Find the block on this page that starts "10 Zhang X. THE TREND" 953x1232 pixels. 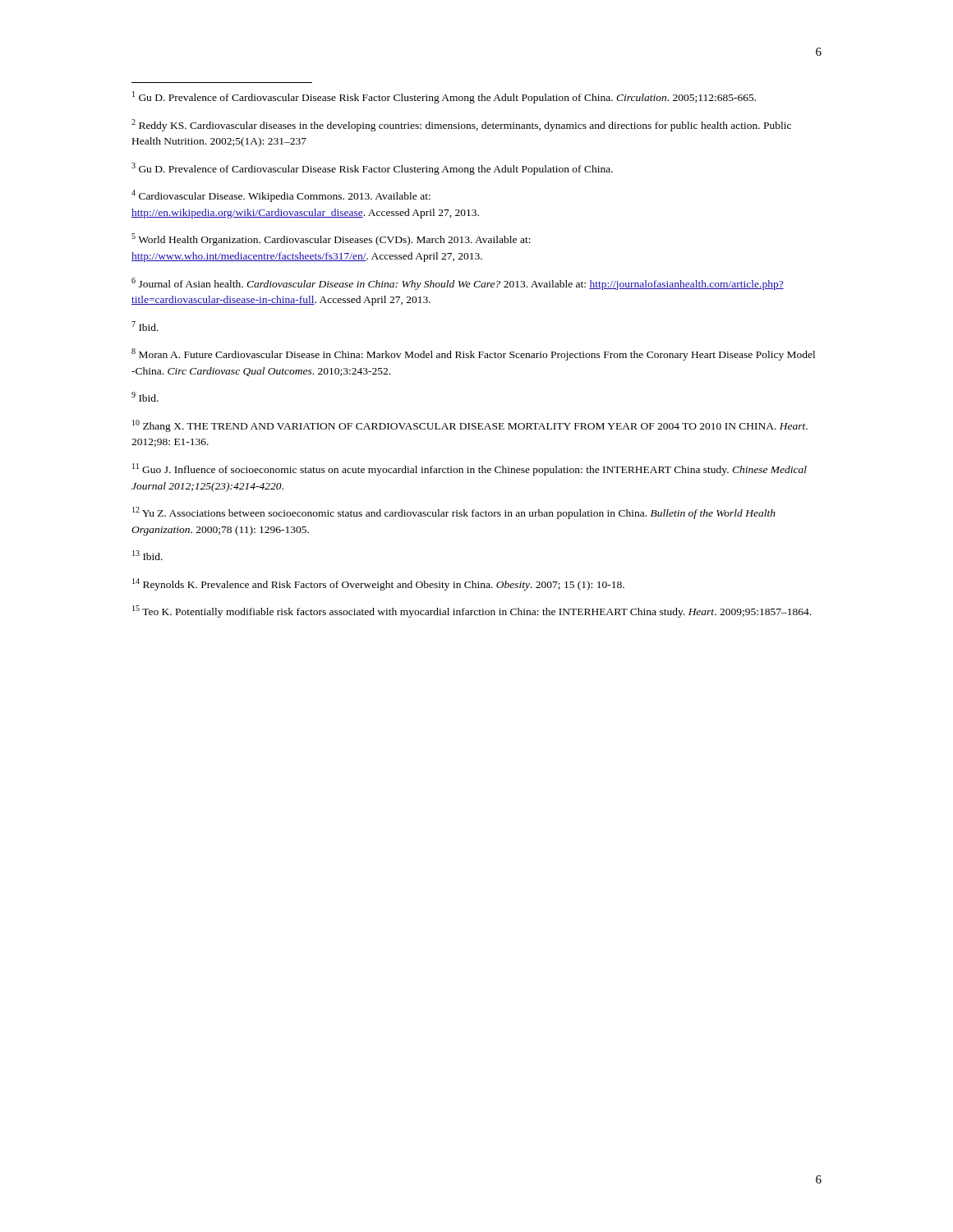tap(470, 433)
